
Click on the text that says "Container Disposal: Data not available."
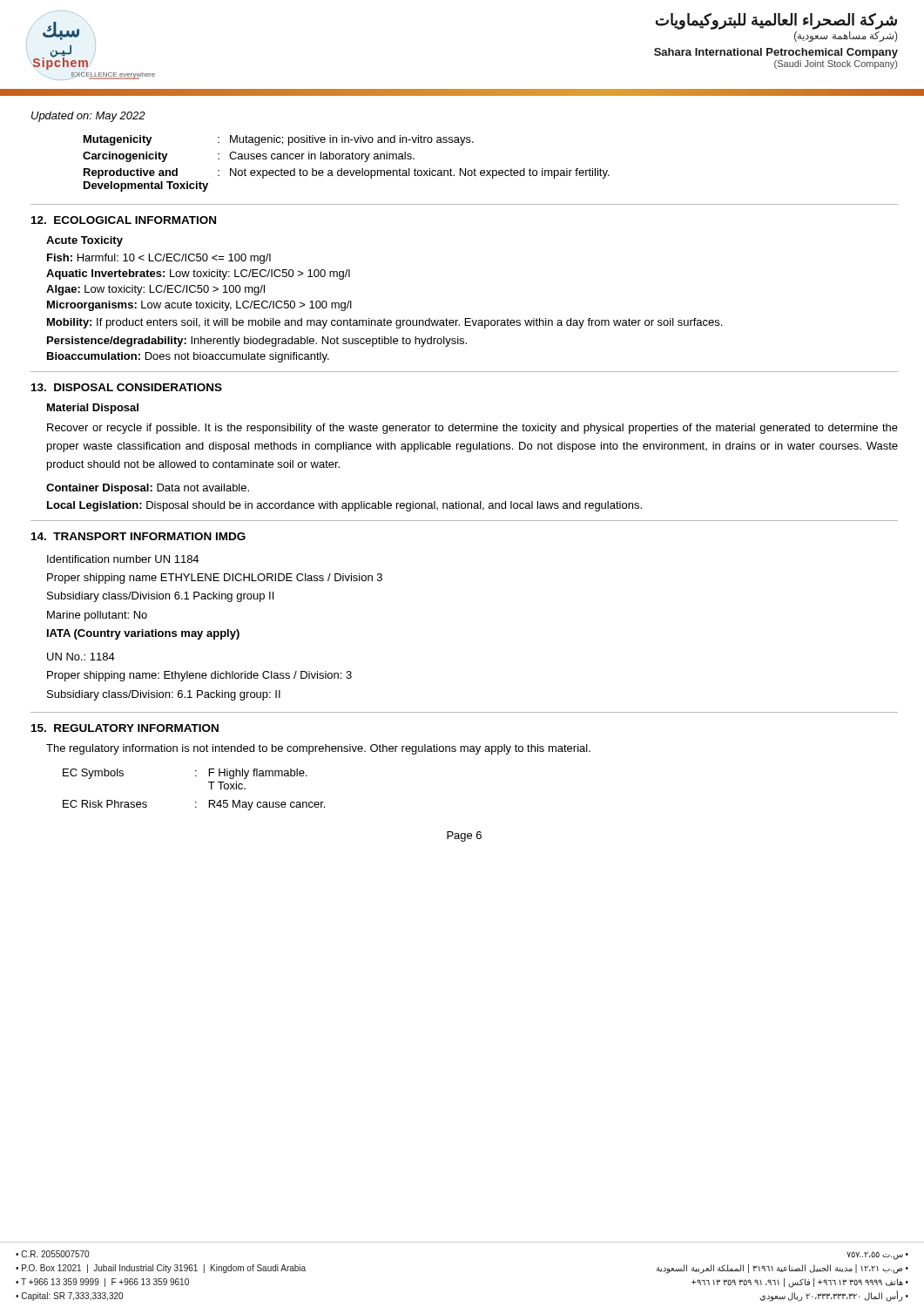(x=148, y=487)
